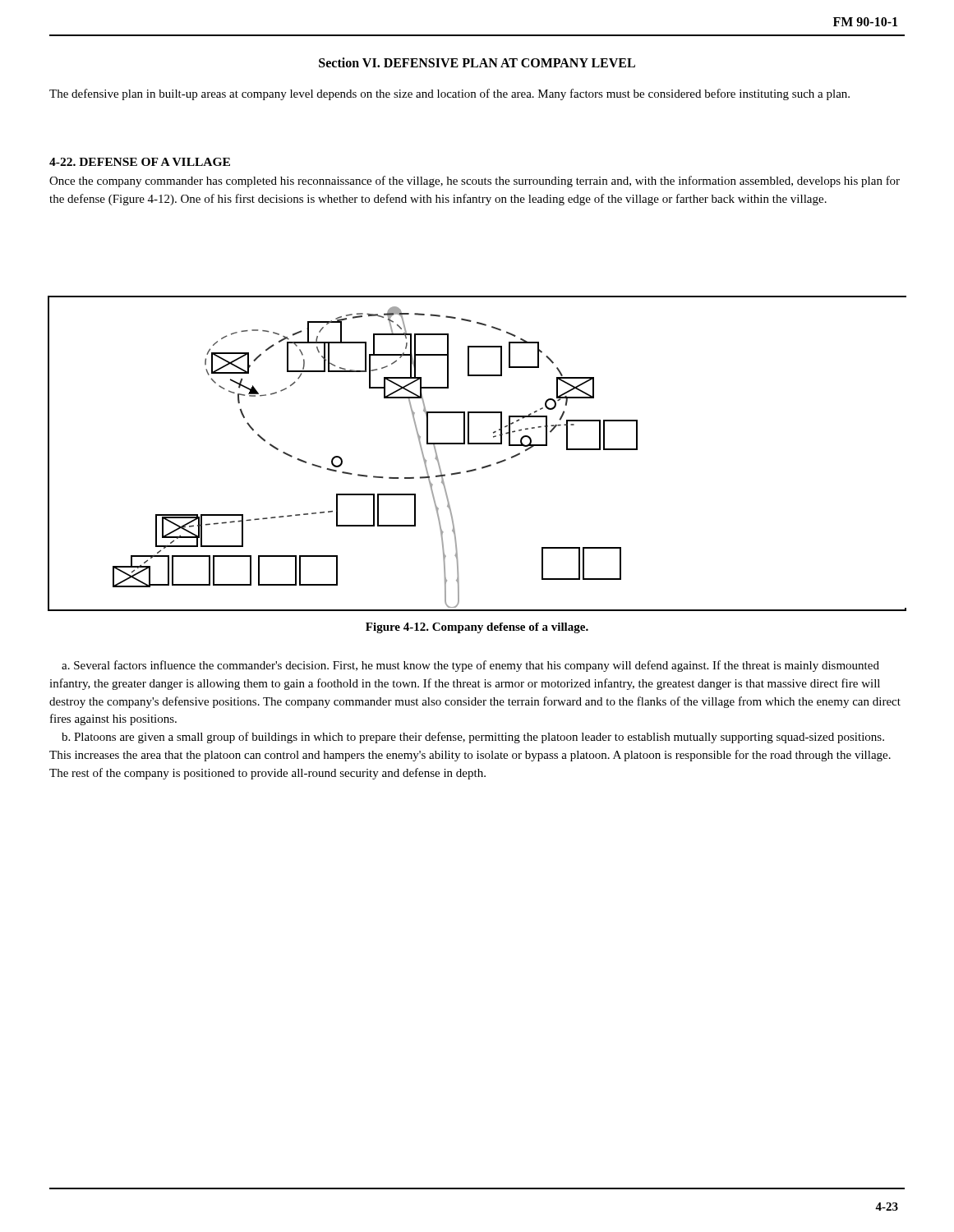The height and width of the screenshot is (1232, 954).
Task: Select the element starting "Section VI. DEFENSIVE PLAN"
Action: [477, 63]
